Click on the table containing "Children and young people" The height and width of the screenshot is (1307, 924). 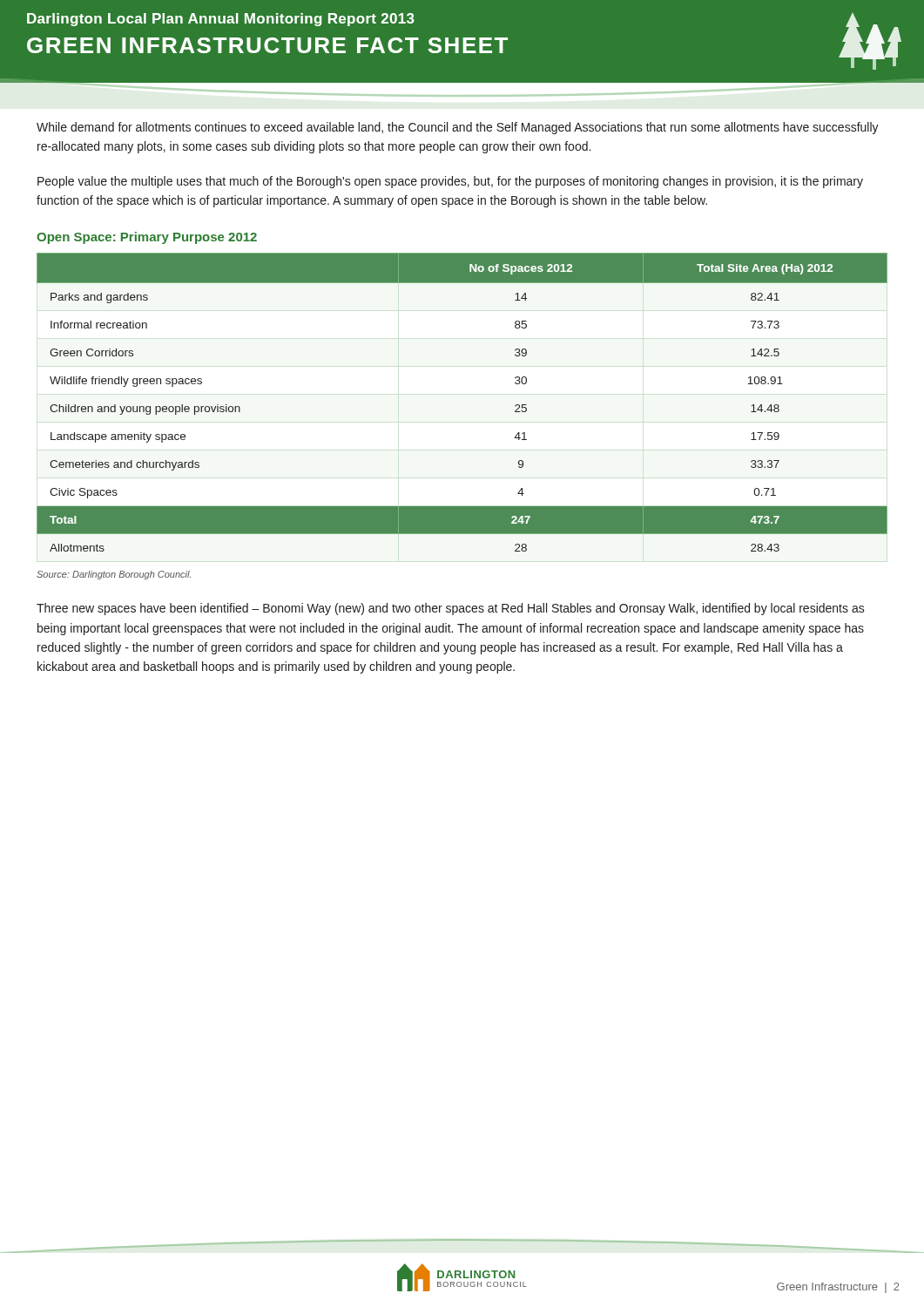click(462, 408)
